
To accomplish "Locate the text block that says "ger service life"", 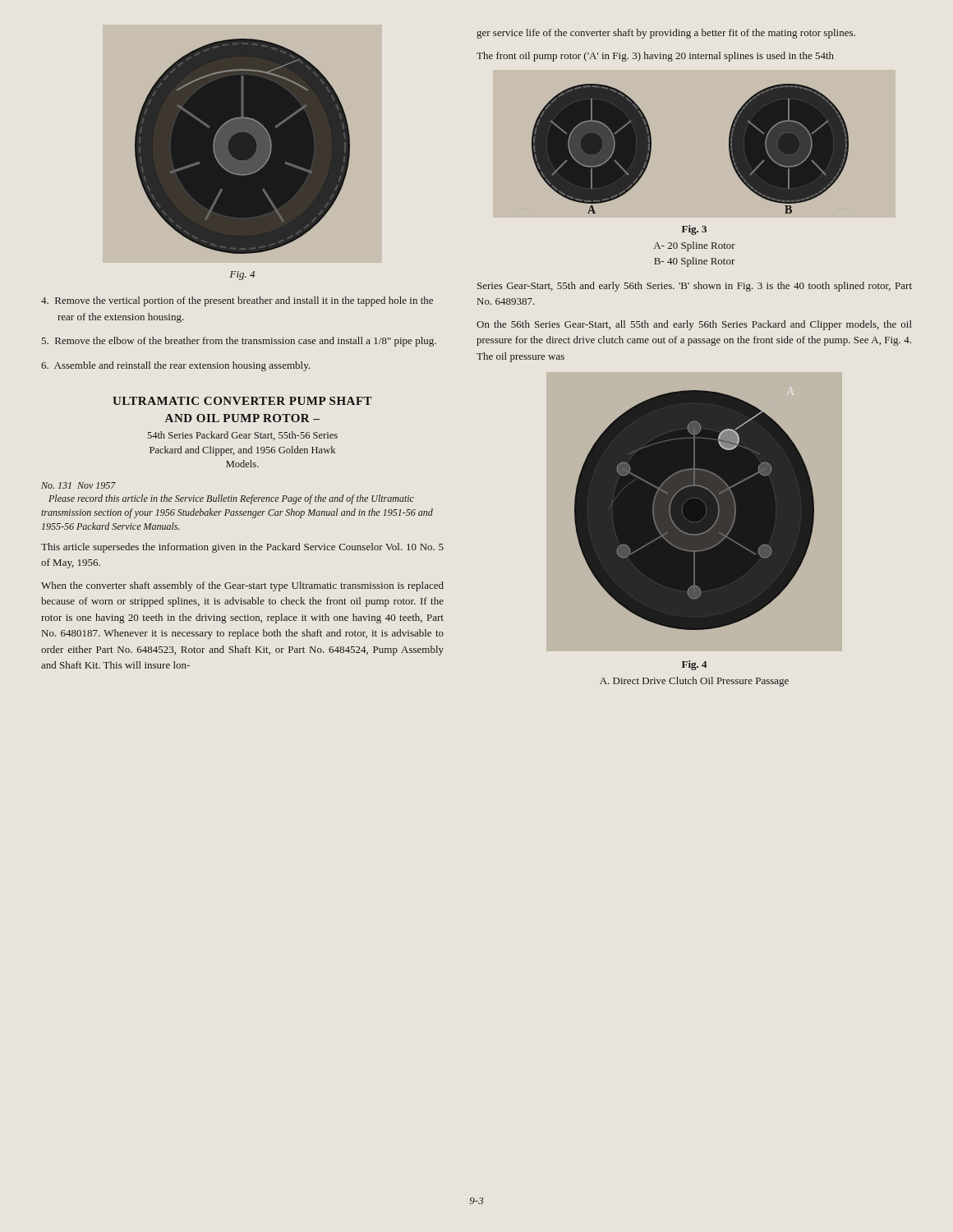I will (x=666, y=32).
